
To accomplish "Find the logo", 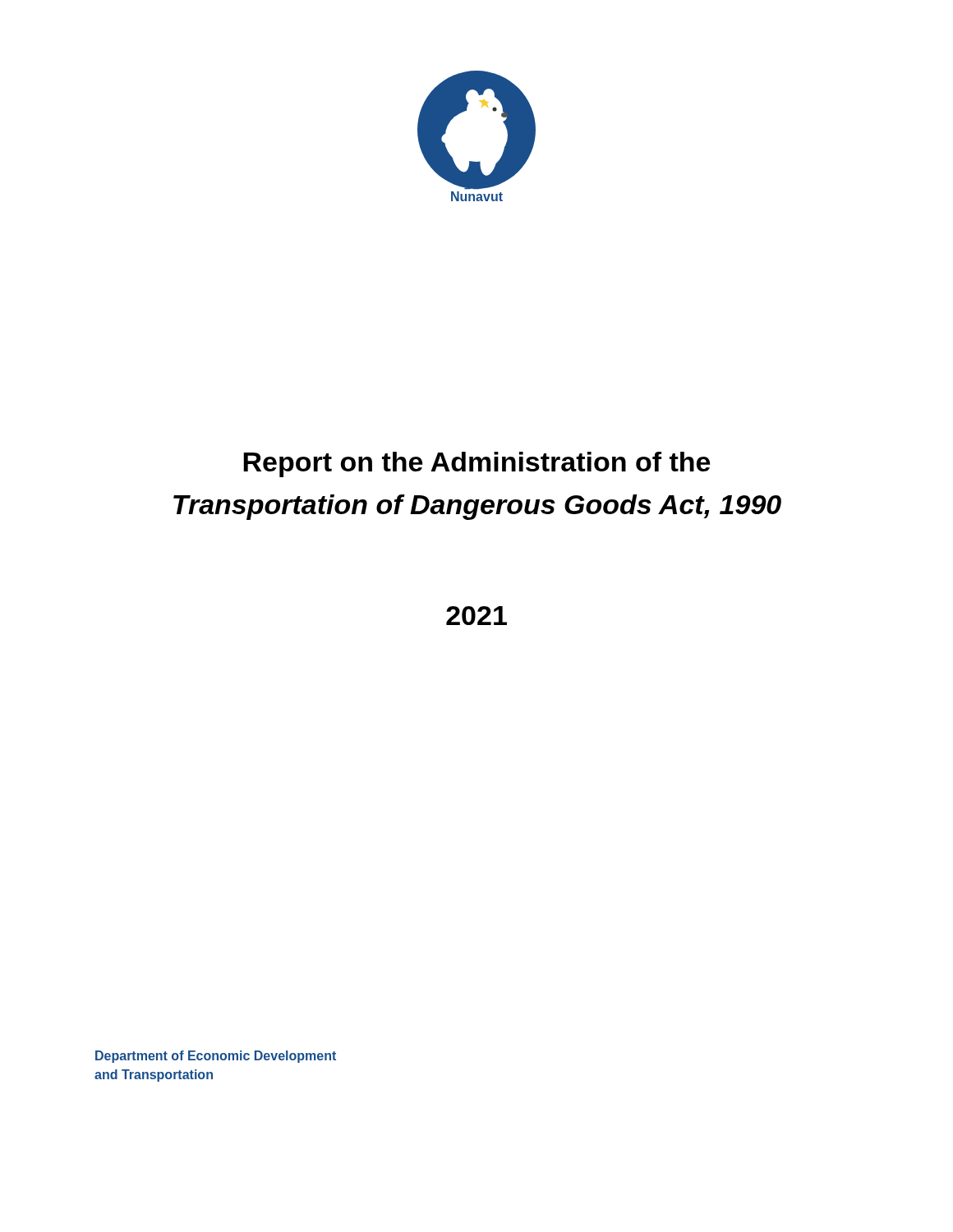I will pyautogui.click(x=476, y=136).
